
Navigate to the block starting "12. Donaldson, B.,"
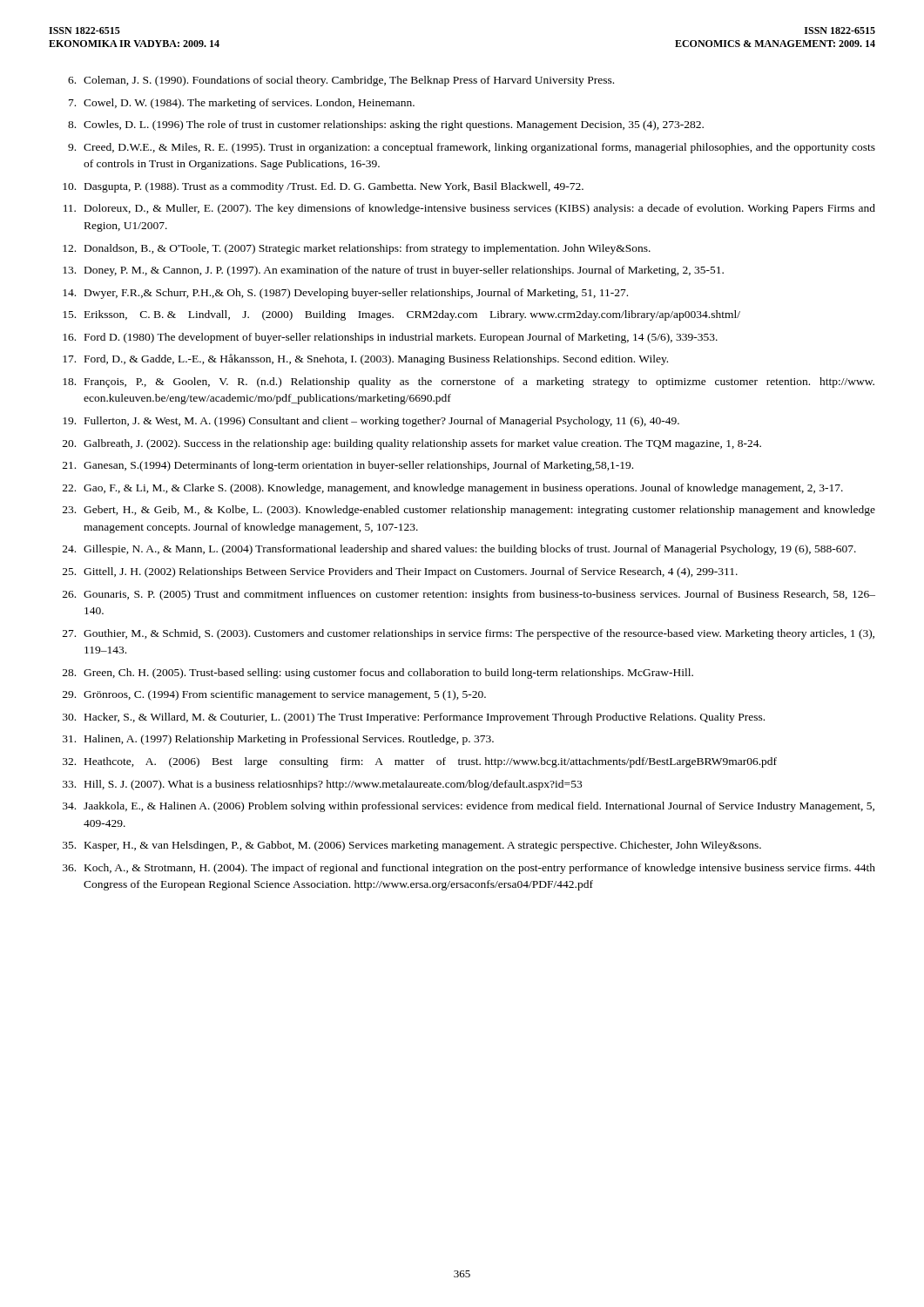pos(462,248)
